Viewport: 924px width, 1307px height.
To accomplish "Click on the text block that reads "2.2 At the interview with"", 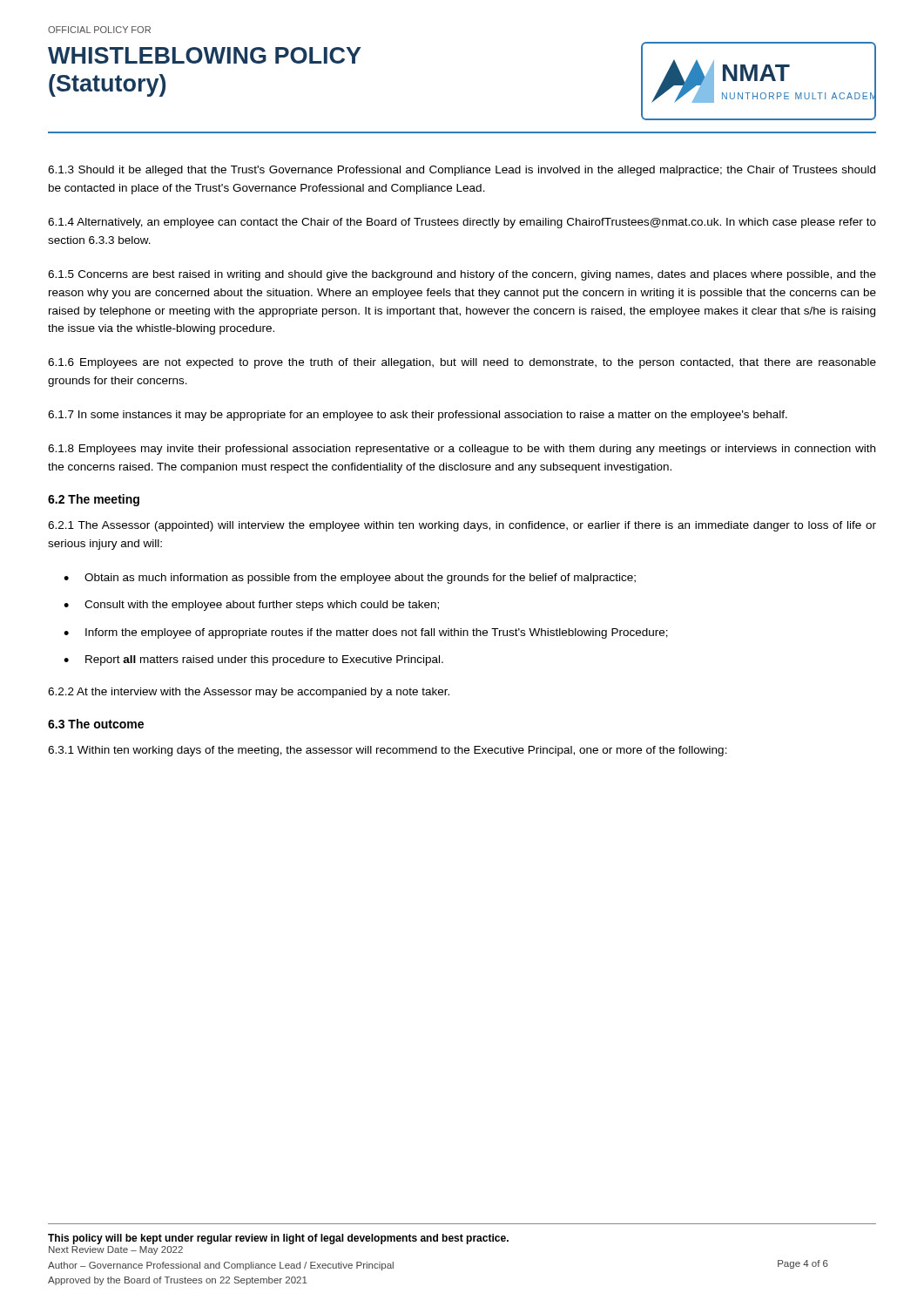I will click(249, 692).
